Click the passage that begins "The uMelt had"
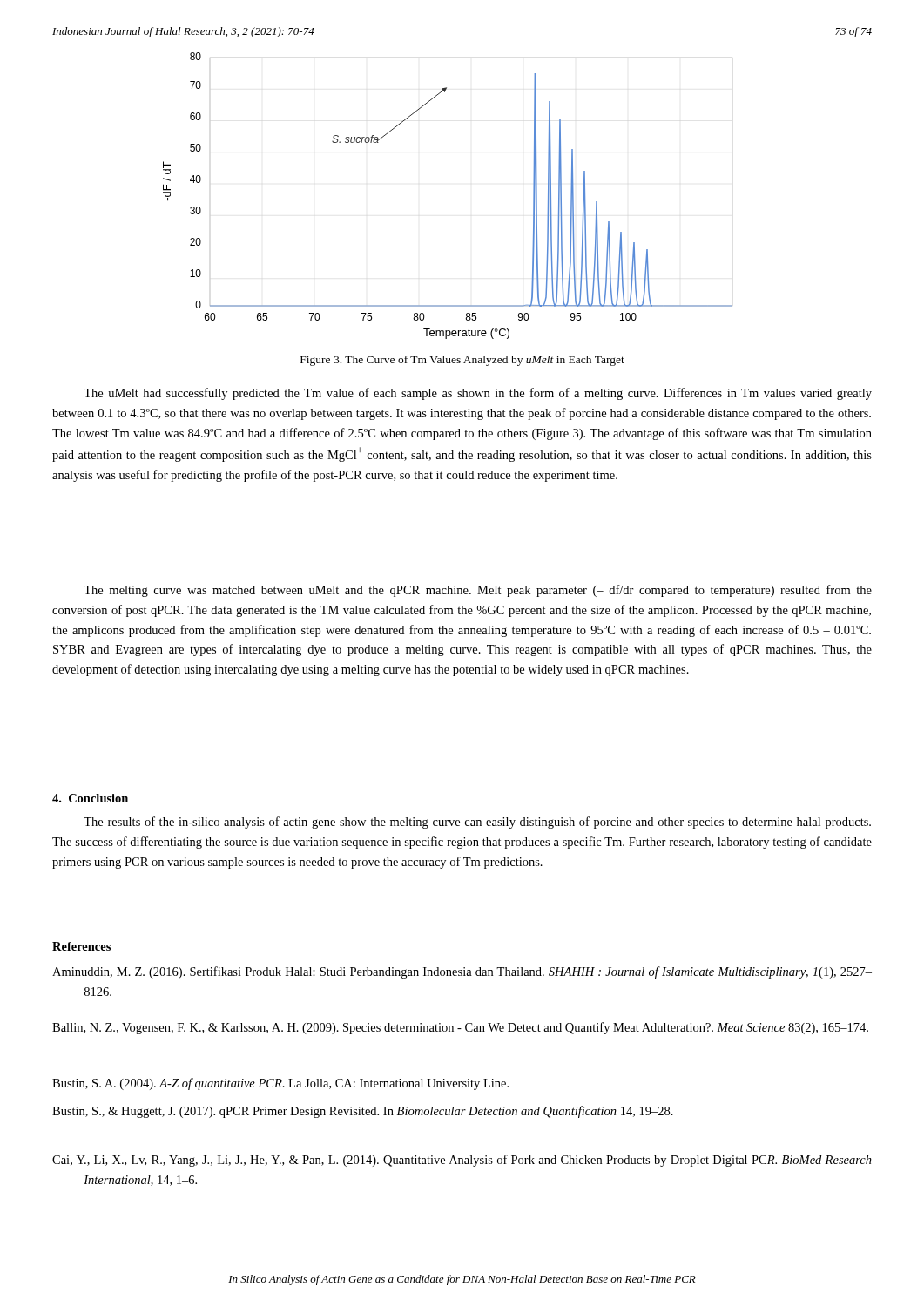This screenshot has height=1307, width=924. tap(462, 434)
